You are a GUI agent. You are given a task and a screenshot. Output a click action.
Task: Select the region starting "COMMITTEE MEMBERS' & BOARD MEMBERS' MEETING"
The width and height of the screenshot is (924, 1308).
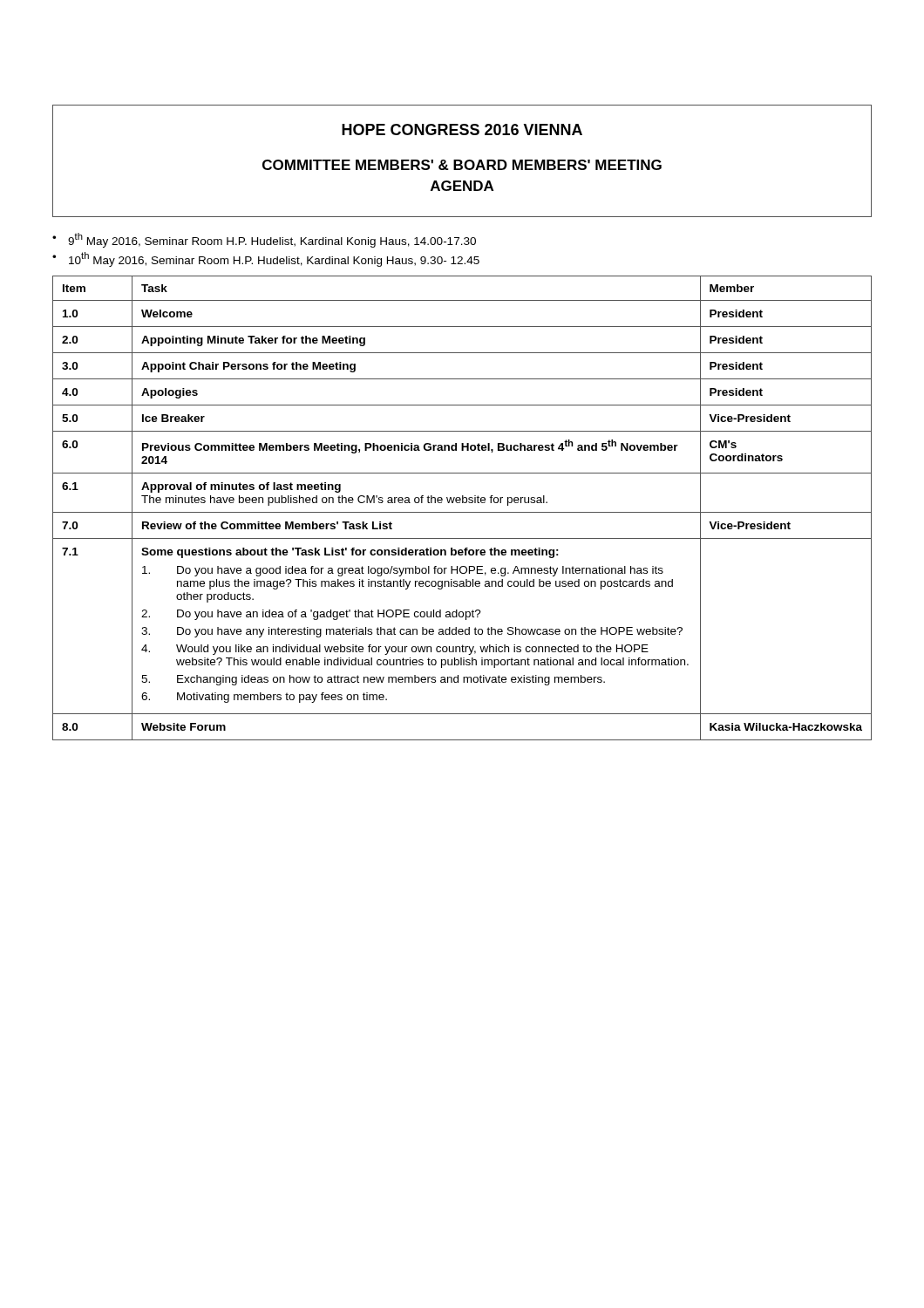pyautogui.click(x=462, y=176)
